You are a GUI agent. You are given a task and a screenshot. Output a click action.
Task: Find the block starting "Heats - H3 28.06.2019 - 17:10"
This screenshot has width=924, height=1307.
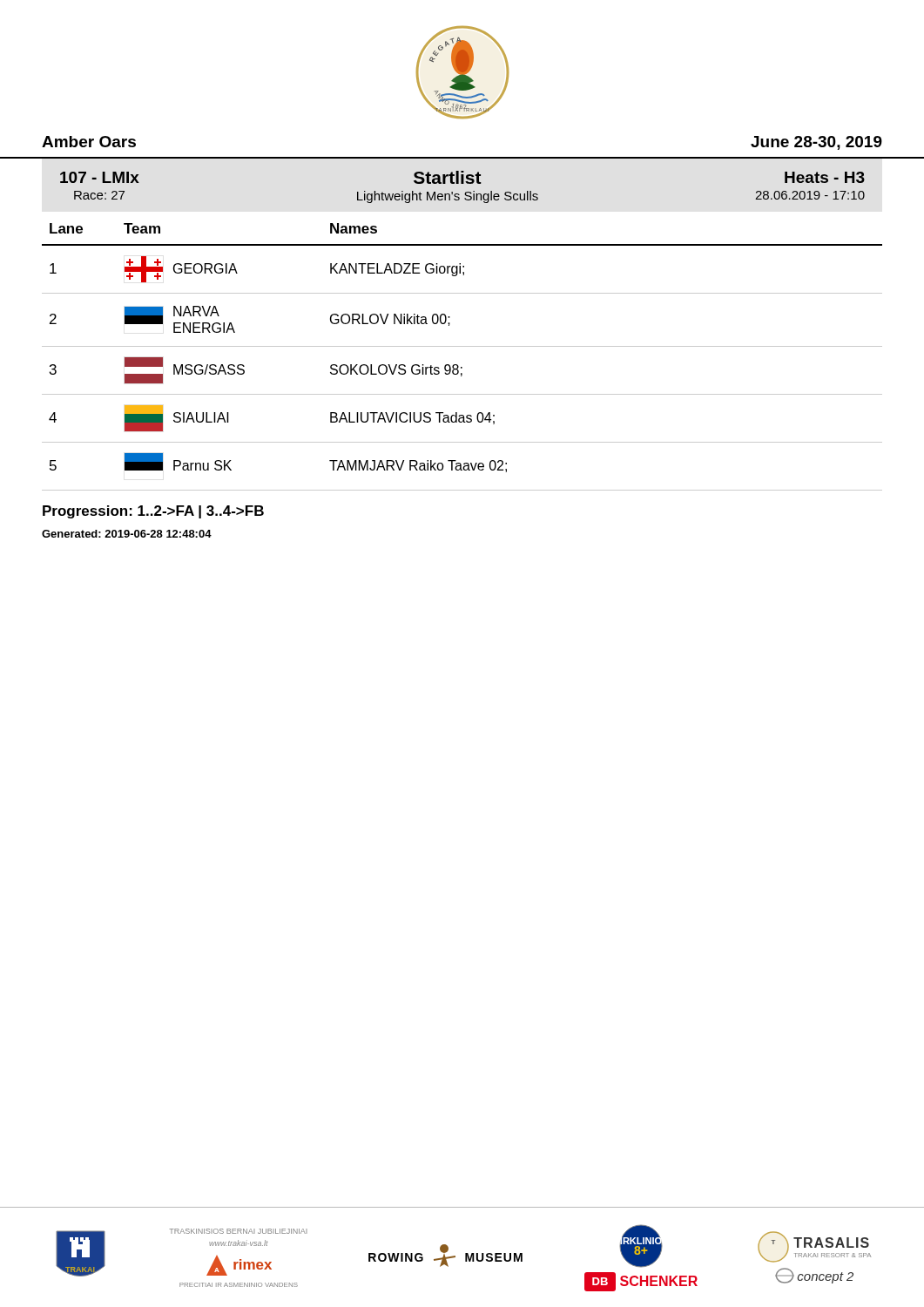[810, 185]
